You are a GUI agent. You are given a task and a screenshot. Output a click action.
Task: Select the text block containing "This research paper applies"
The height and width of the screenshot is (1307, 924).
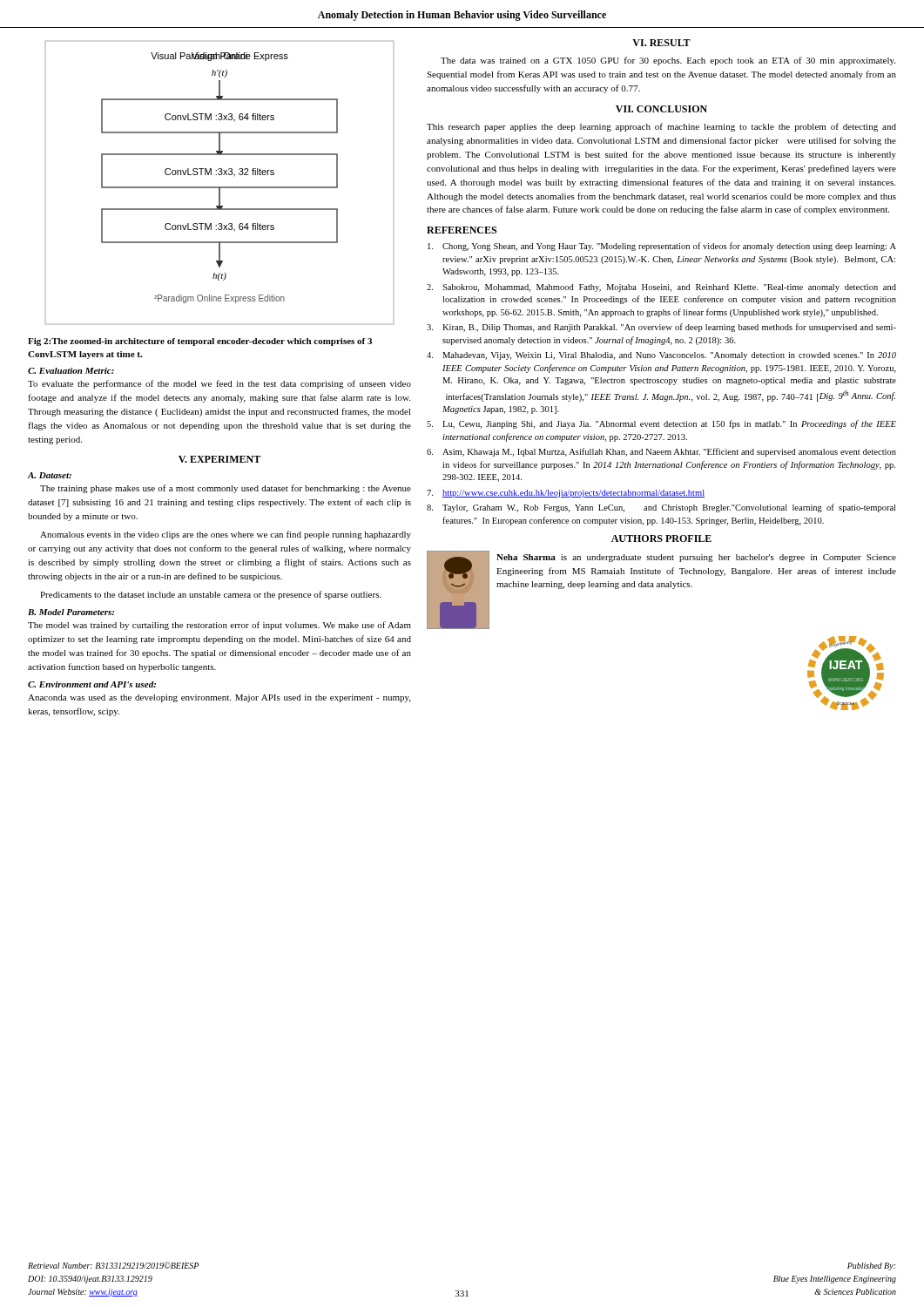pos(661,168)
